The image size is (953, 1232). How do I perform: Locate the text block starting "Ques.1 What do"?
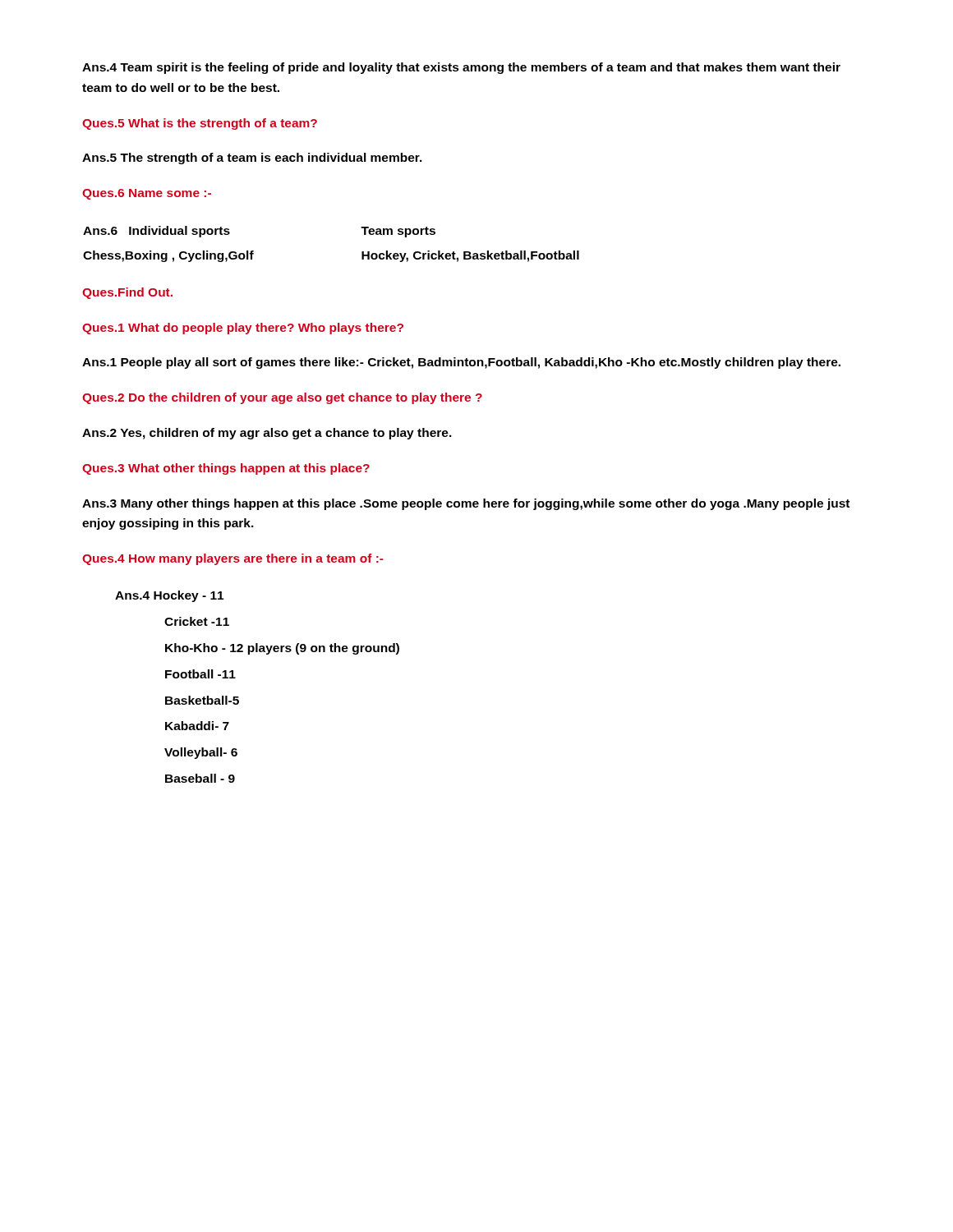243,327
